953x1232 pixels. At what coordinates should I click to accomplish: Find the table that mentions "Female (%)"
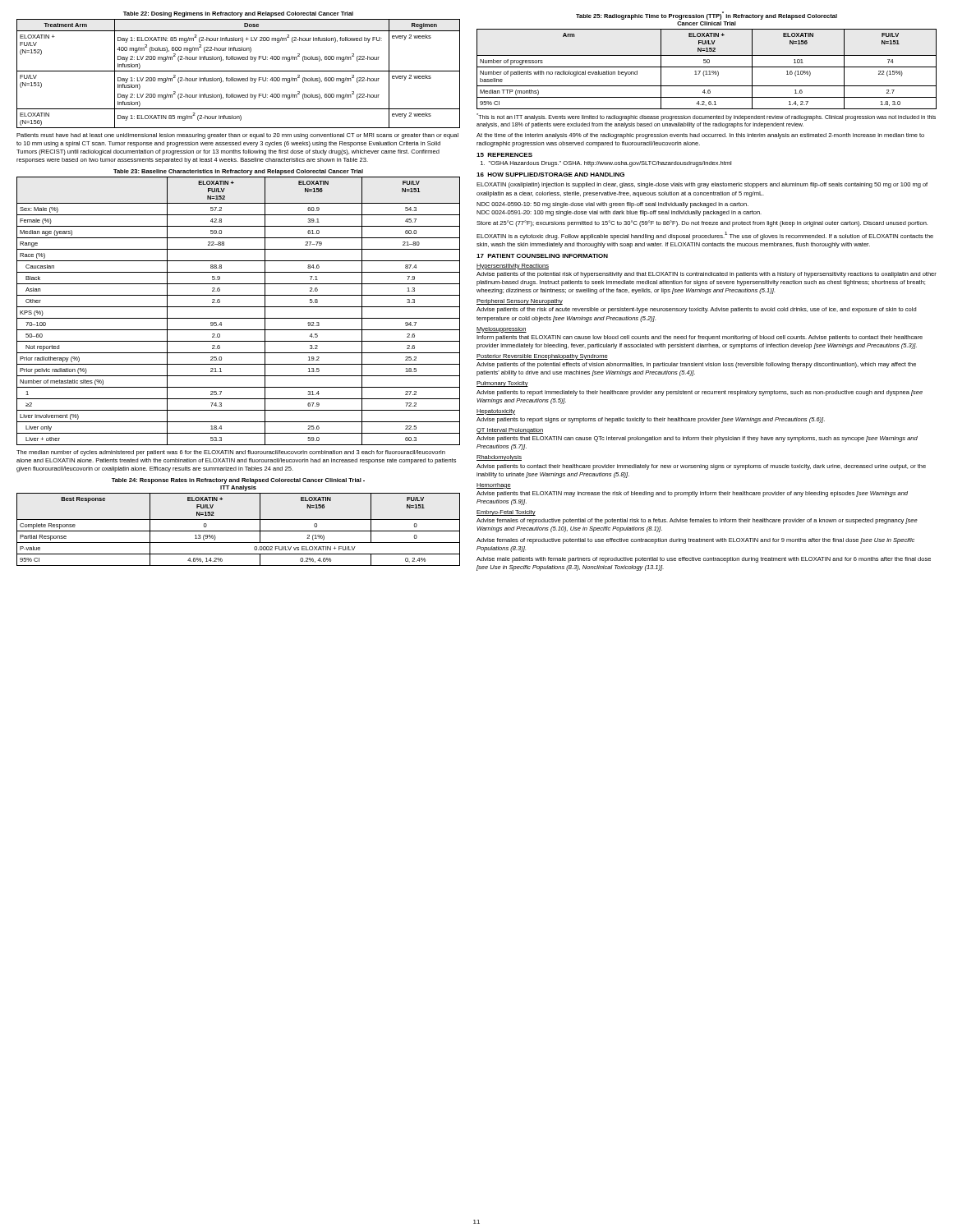(x=238, y=306)
